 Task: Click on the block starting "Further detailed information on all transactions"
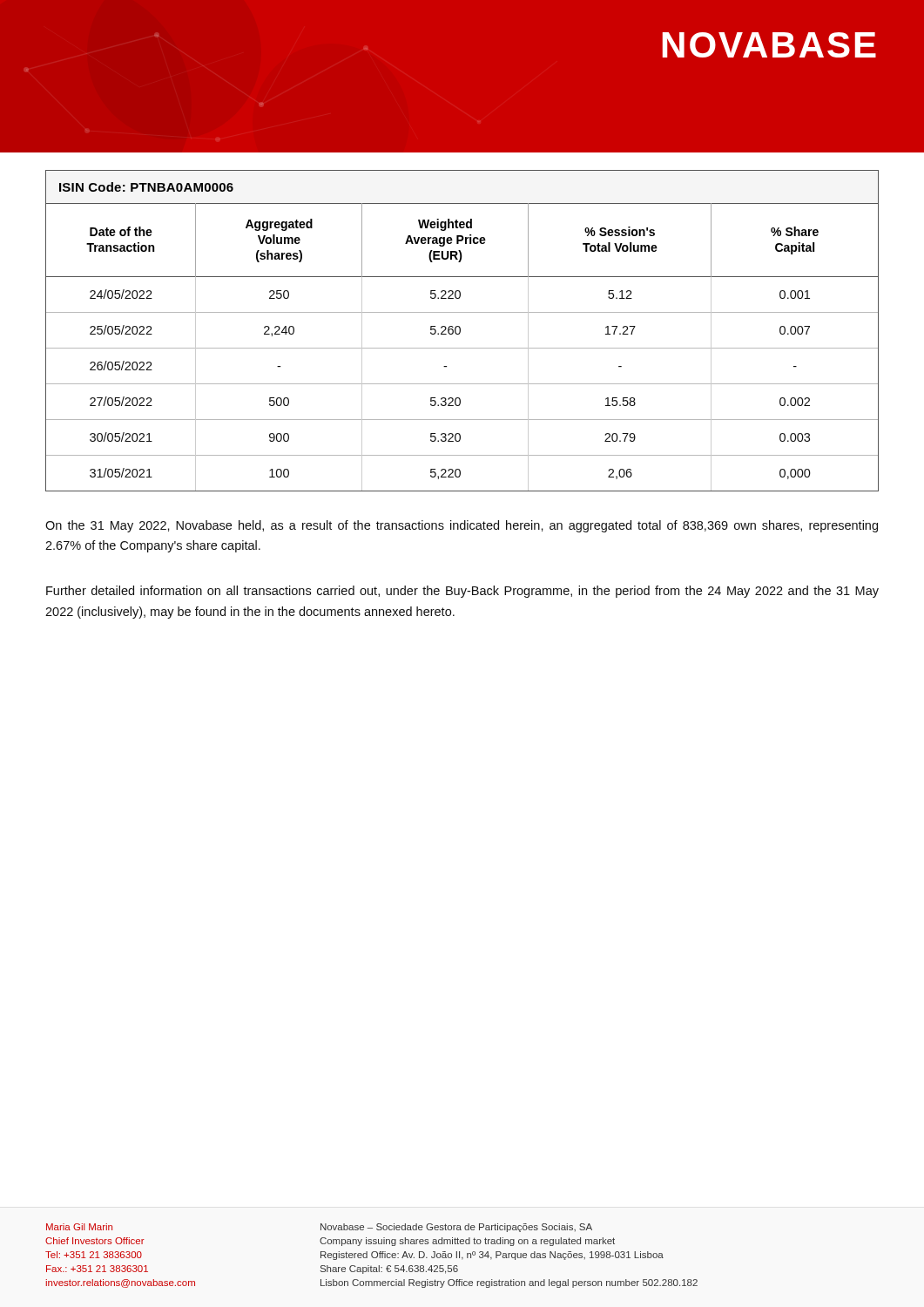[462, 602]
